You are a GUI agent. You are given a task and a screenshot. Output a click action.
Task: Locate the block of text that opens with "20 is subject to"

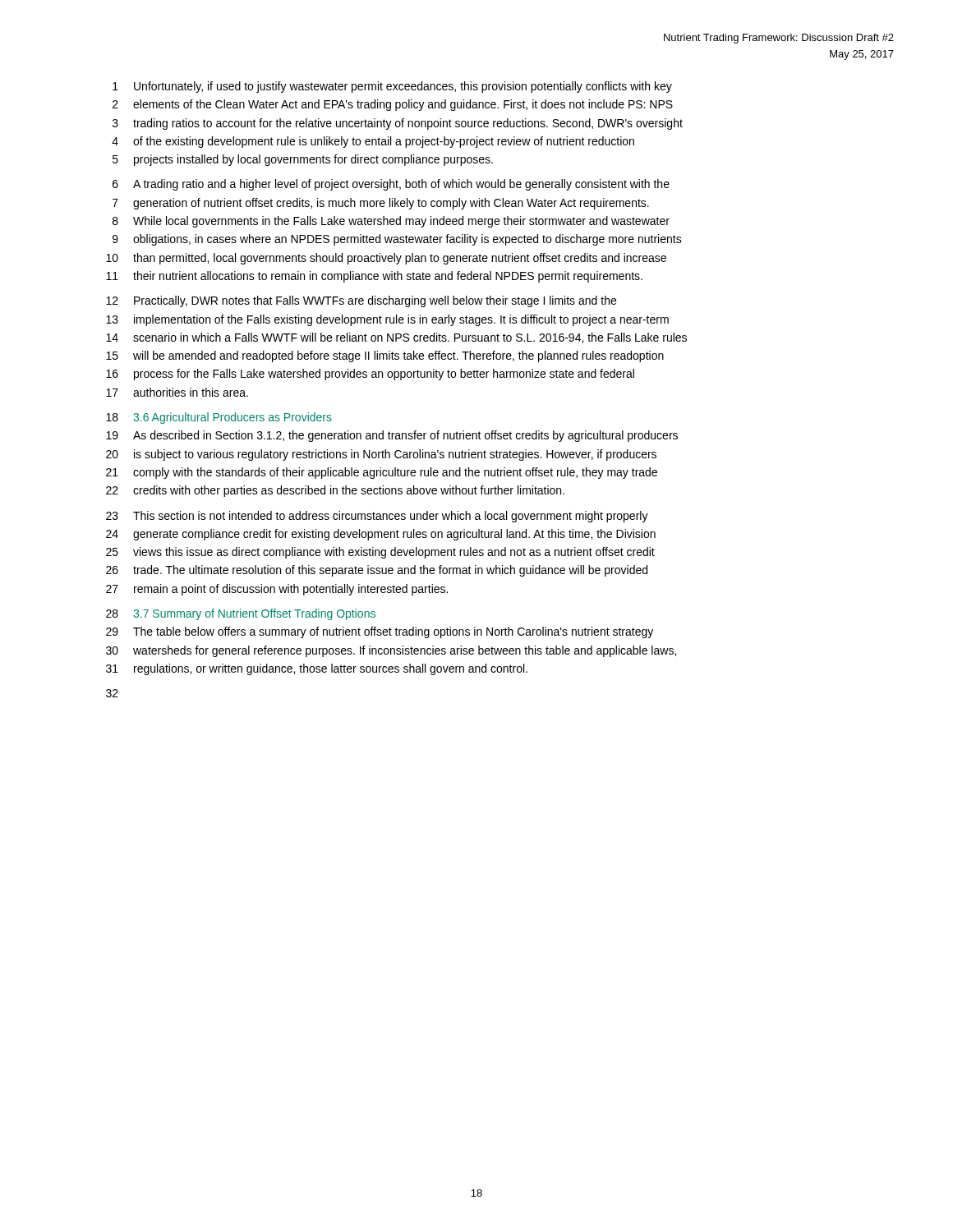491,454
